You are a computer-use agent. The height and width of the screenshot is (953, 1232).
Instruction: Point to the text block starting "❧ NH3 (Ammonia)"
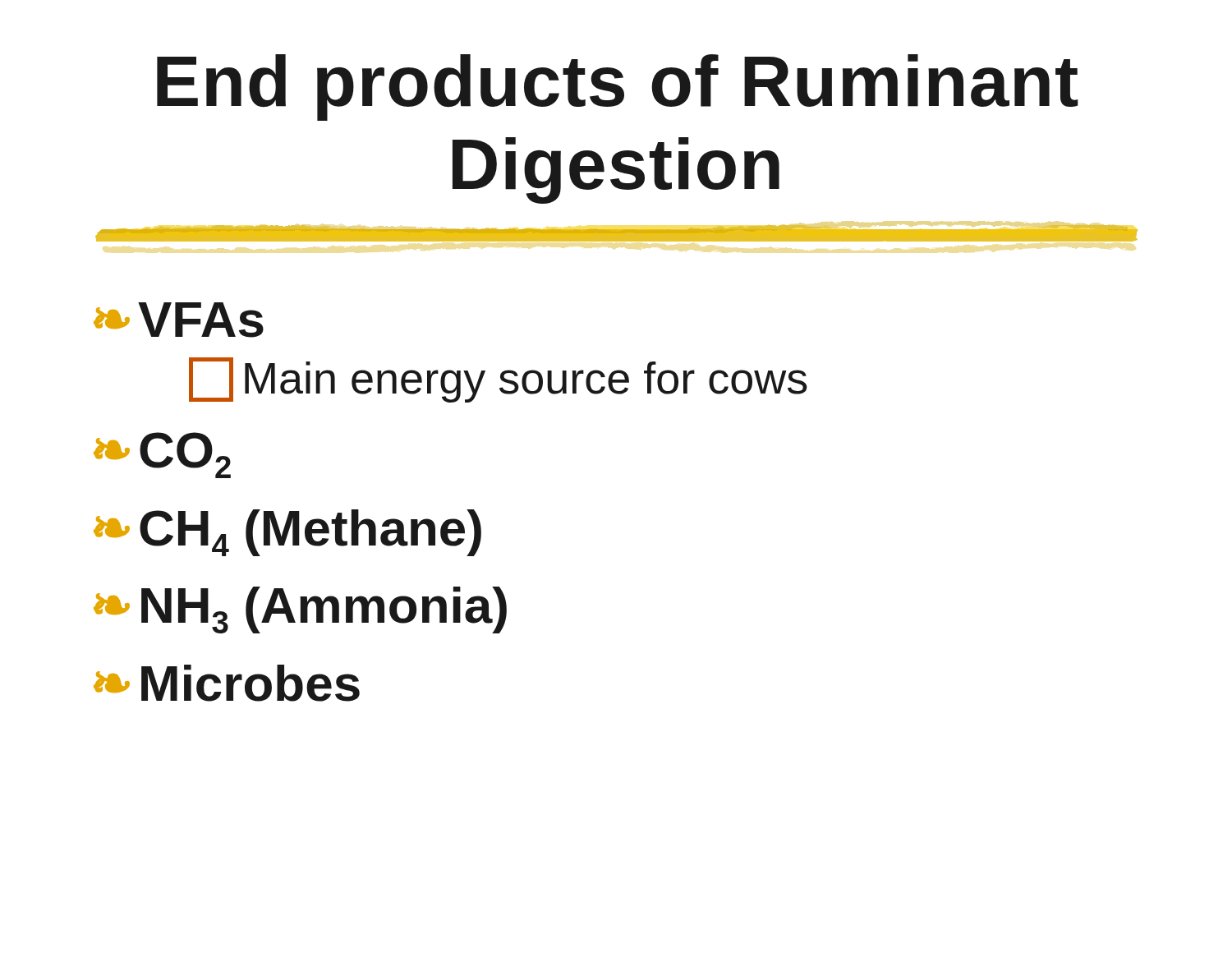pos(300,608)
